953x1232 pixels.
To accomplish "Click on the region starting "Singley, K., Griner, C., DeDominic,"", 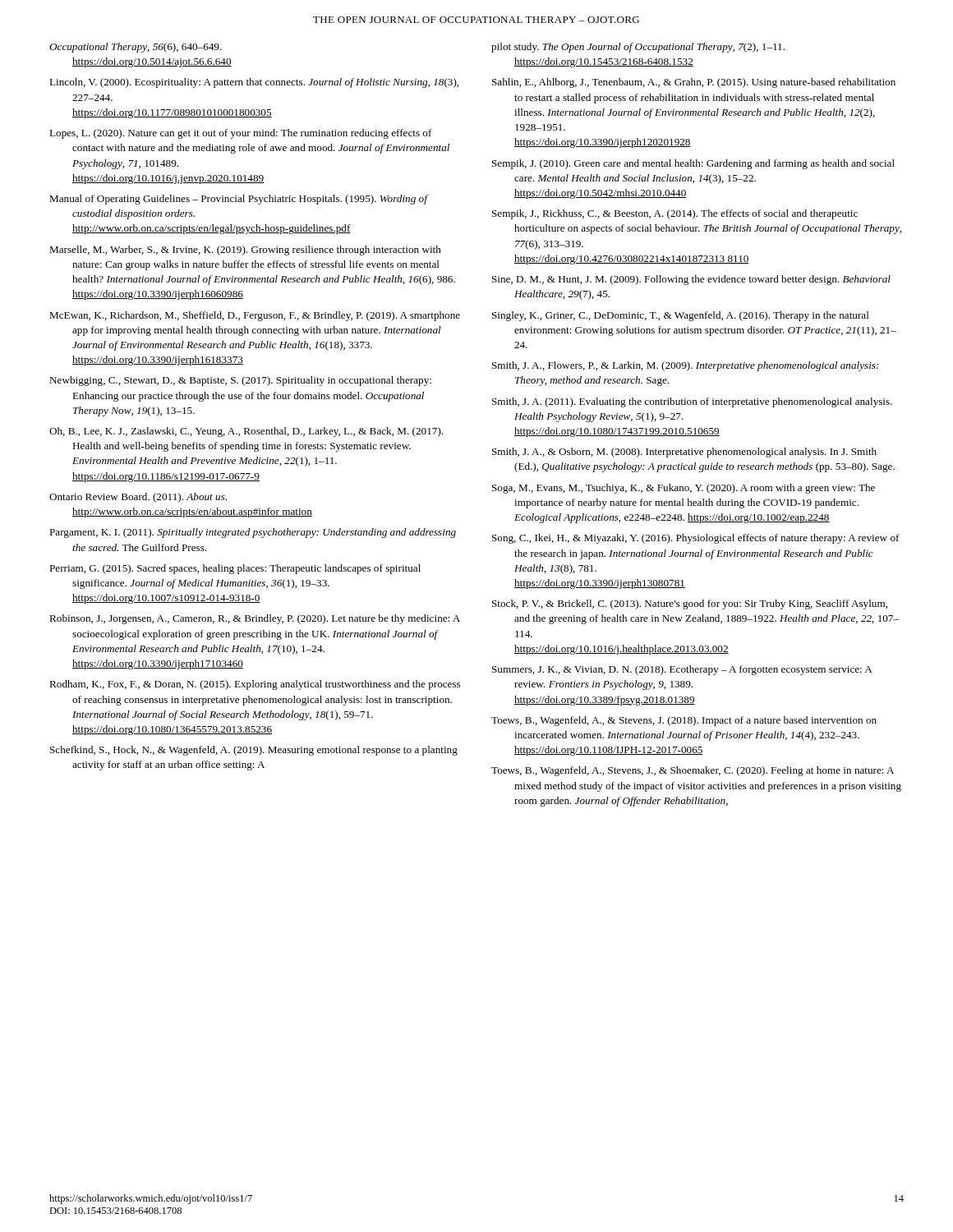I will (694, 329).
